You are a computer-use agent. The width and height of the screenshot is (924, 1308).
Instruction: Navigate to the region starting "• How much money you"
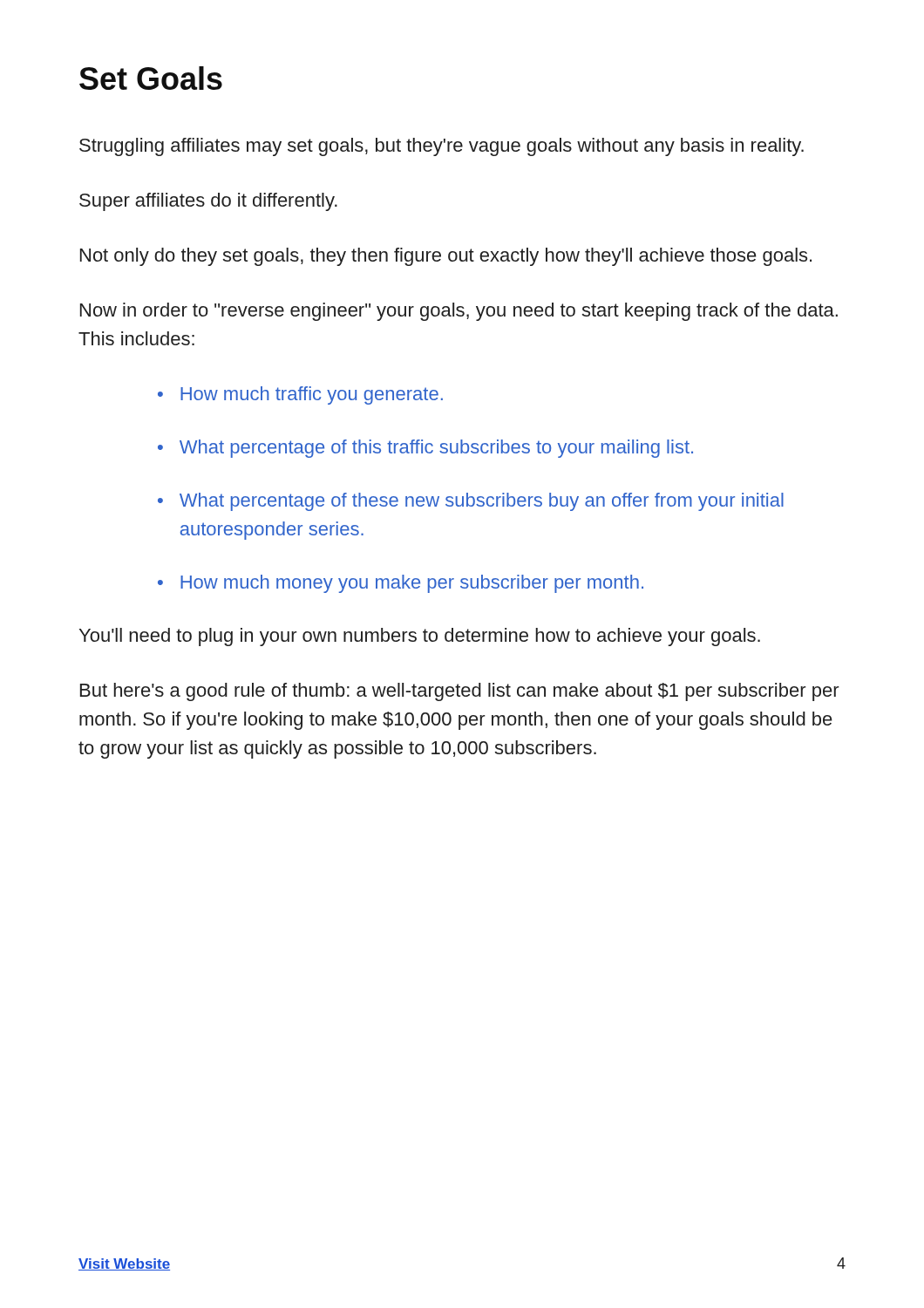(401, 582)
